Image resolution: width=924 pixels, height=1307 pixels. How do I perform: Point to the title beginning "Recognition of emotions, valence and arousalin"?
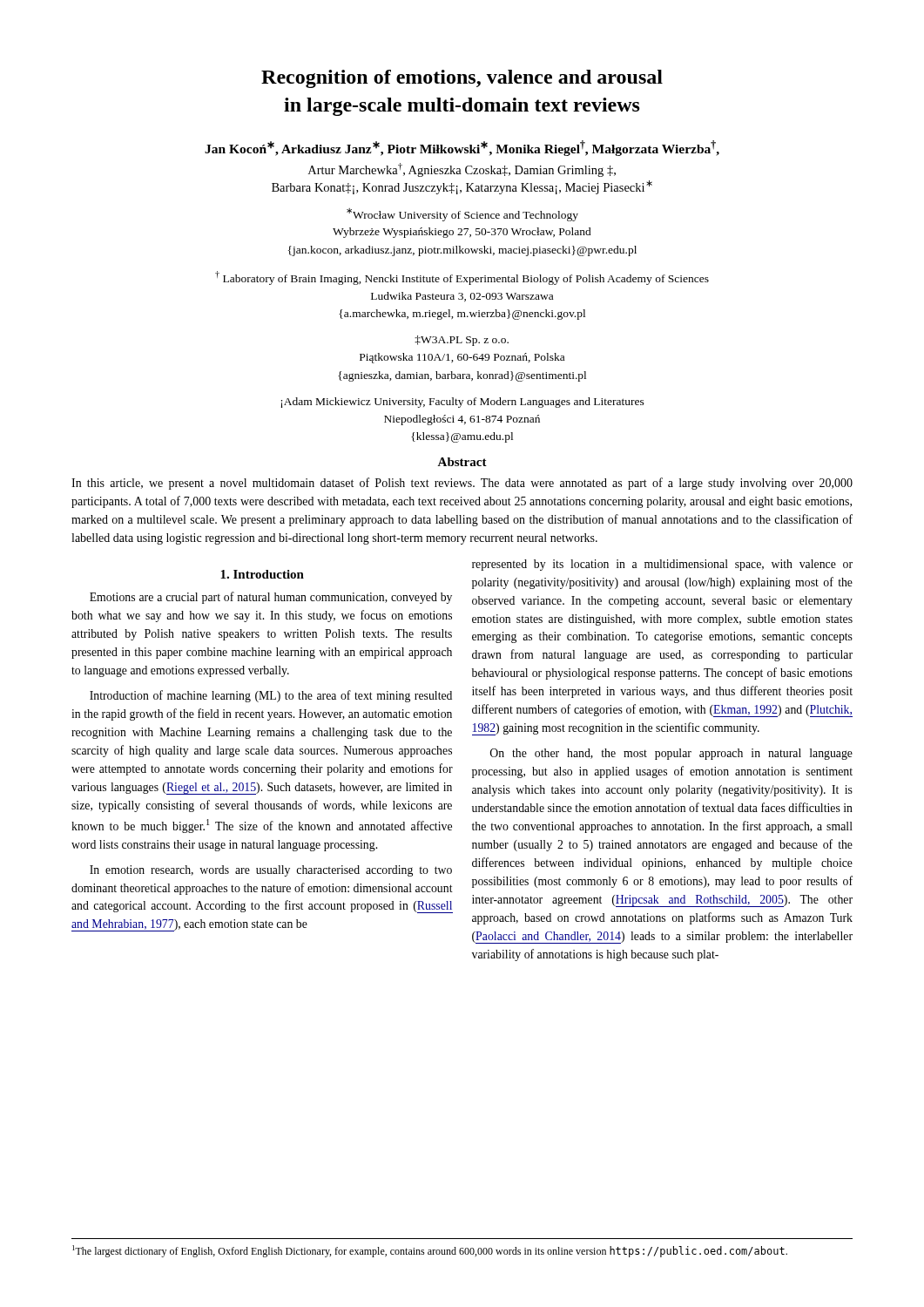[x=462, y=91]
